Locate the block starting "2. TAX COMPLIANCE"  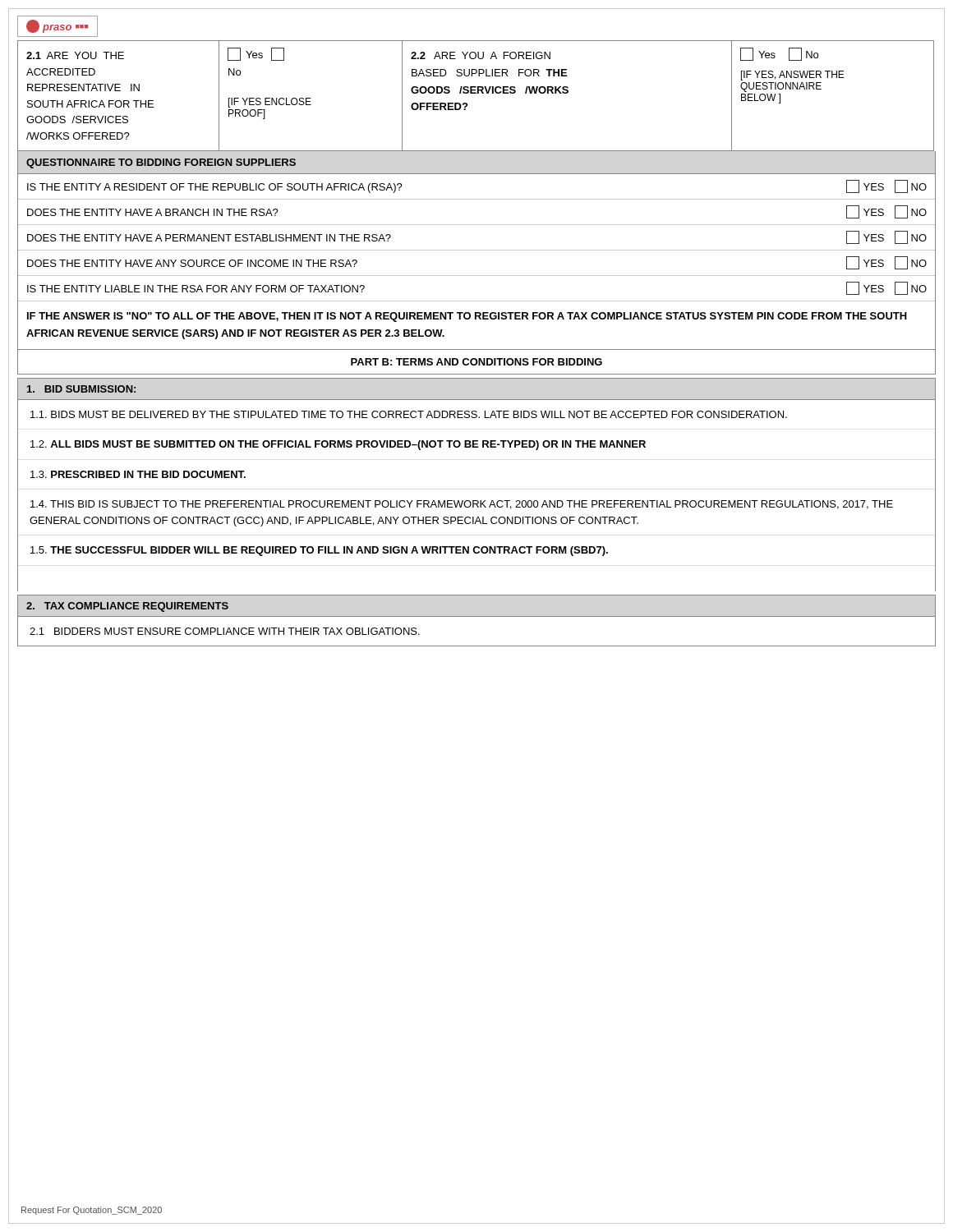(x=127, y=605)
